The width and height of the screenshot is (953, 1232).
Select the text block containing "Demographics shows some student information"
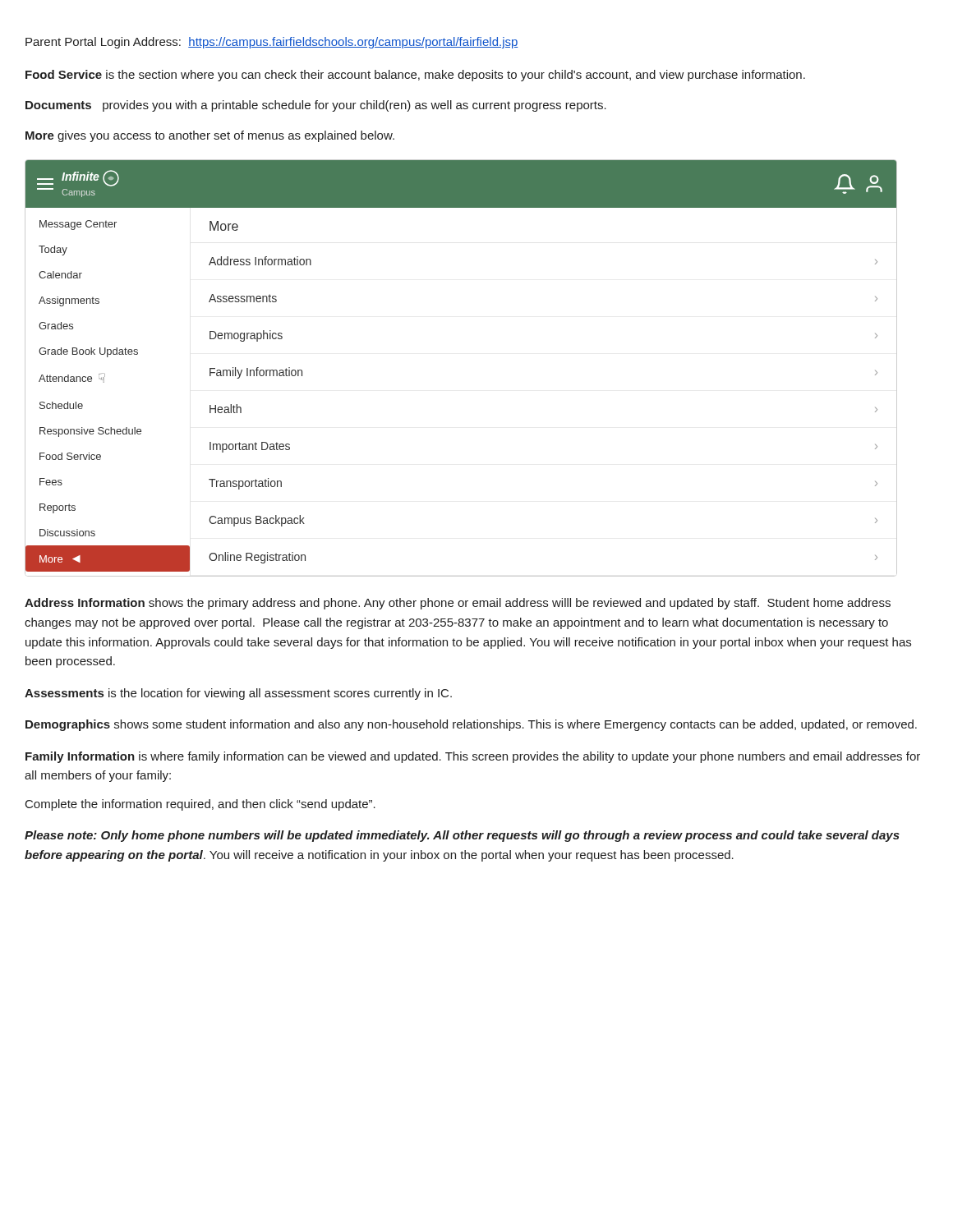tap(471, 724)
